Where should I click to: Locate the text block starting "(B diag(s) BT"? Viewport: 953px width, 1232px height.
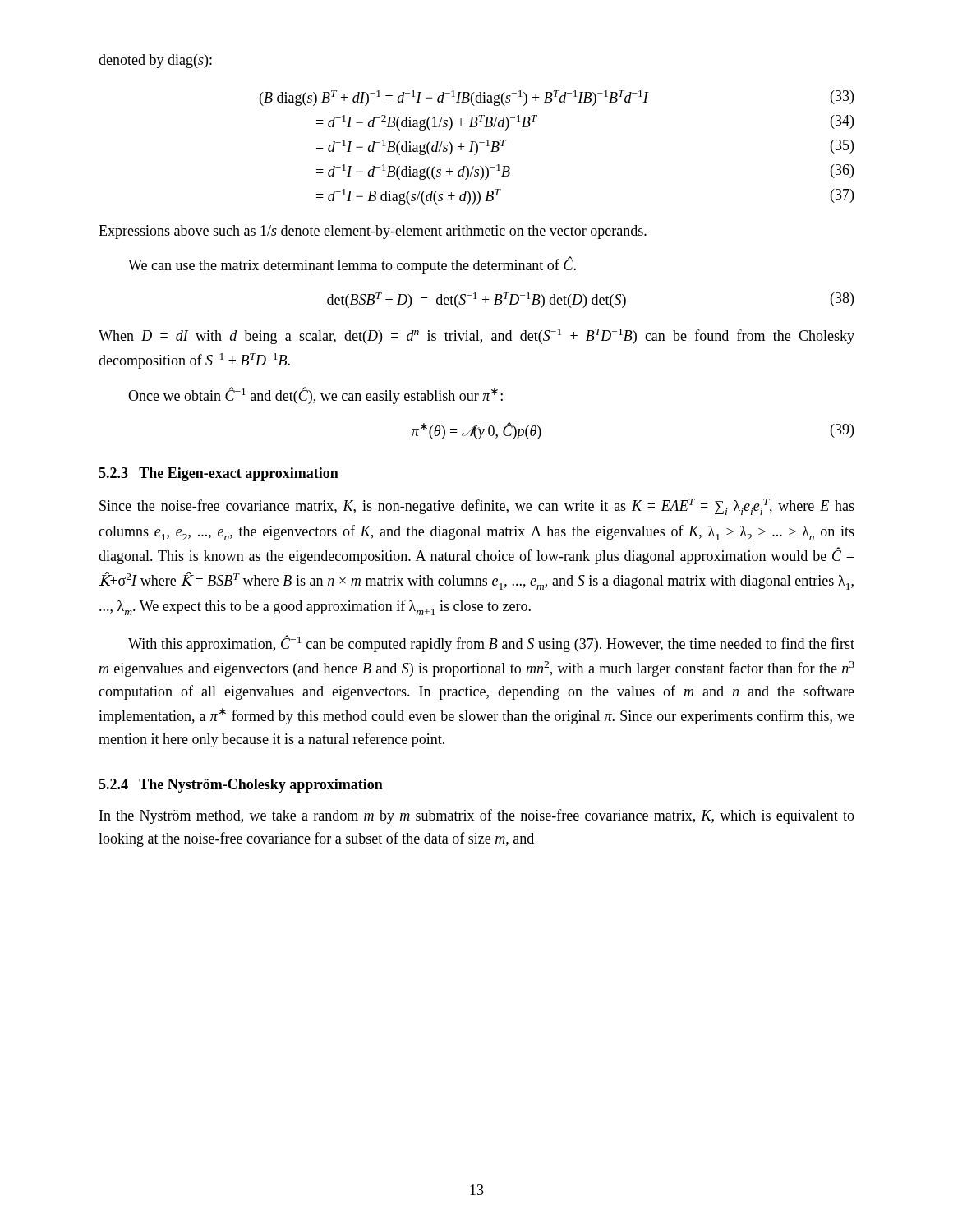[x=476, y=146]
